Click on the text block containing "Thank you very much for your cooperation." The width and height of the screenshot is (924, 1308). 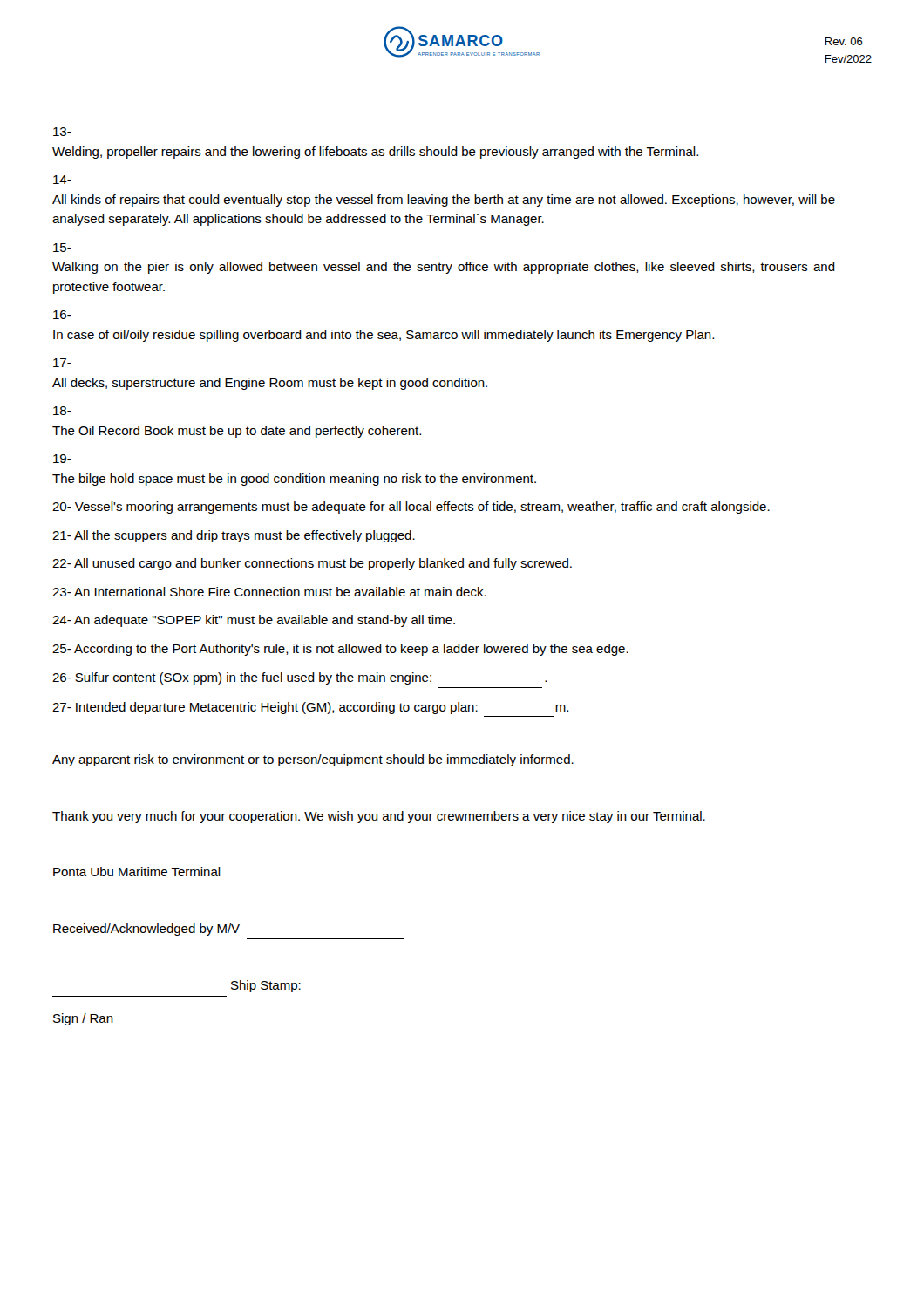[x=379, y=815]
